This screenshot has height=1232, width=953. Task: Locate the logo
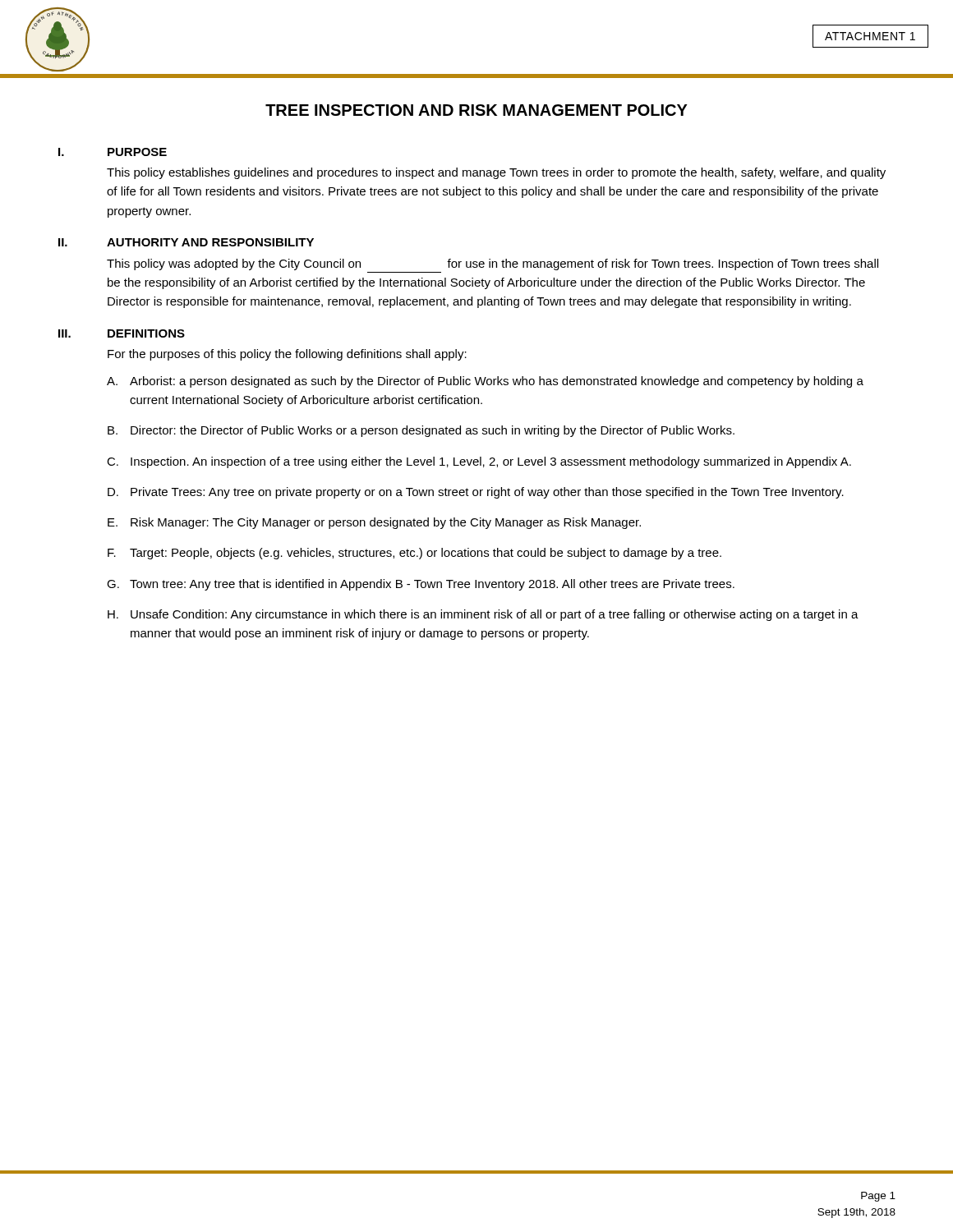click(x=58, y=39)
